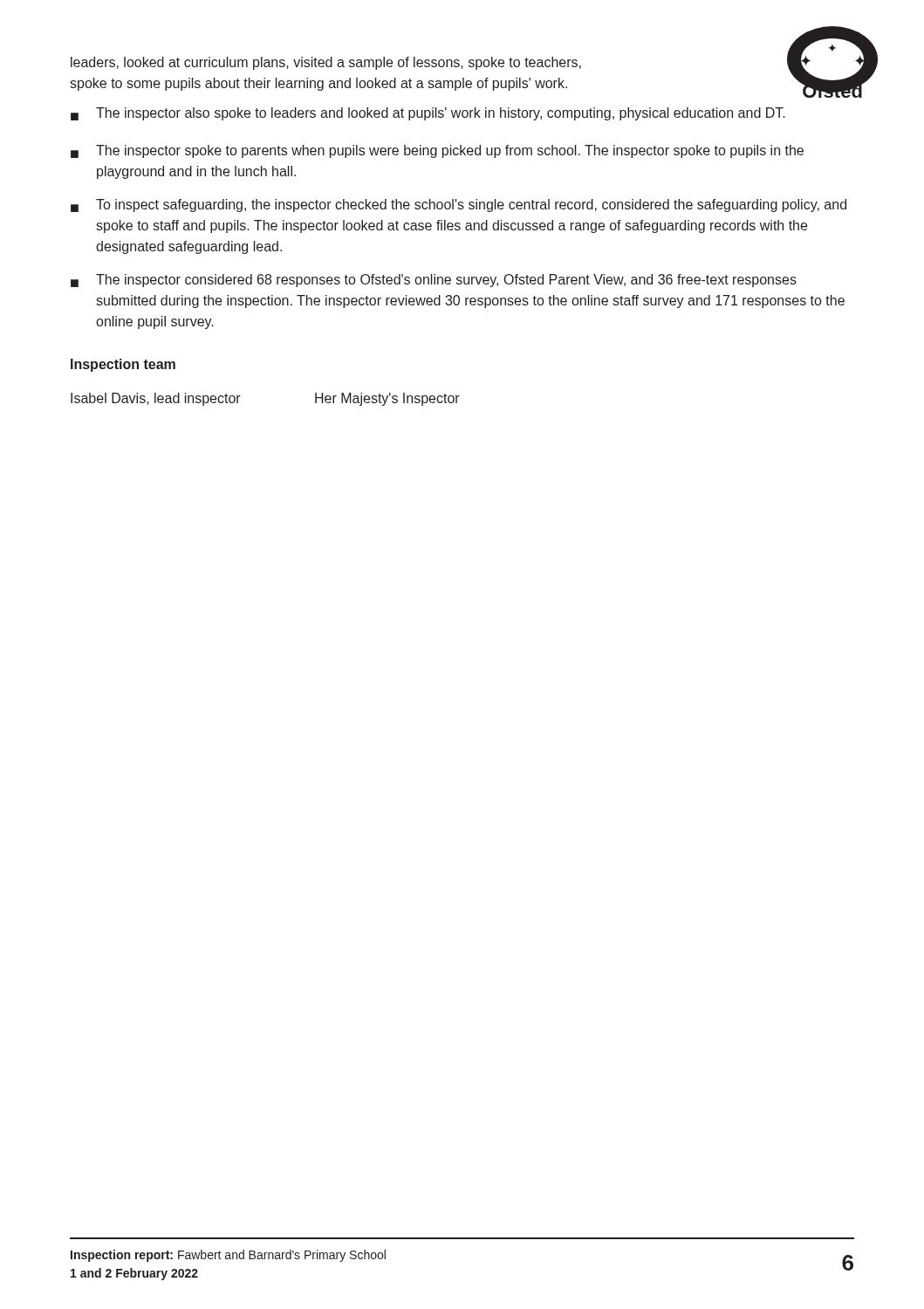The image size is (924, 1309).
Task: Find the logo
Action: pyautogui.click(x=832, y=67)
